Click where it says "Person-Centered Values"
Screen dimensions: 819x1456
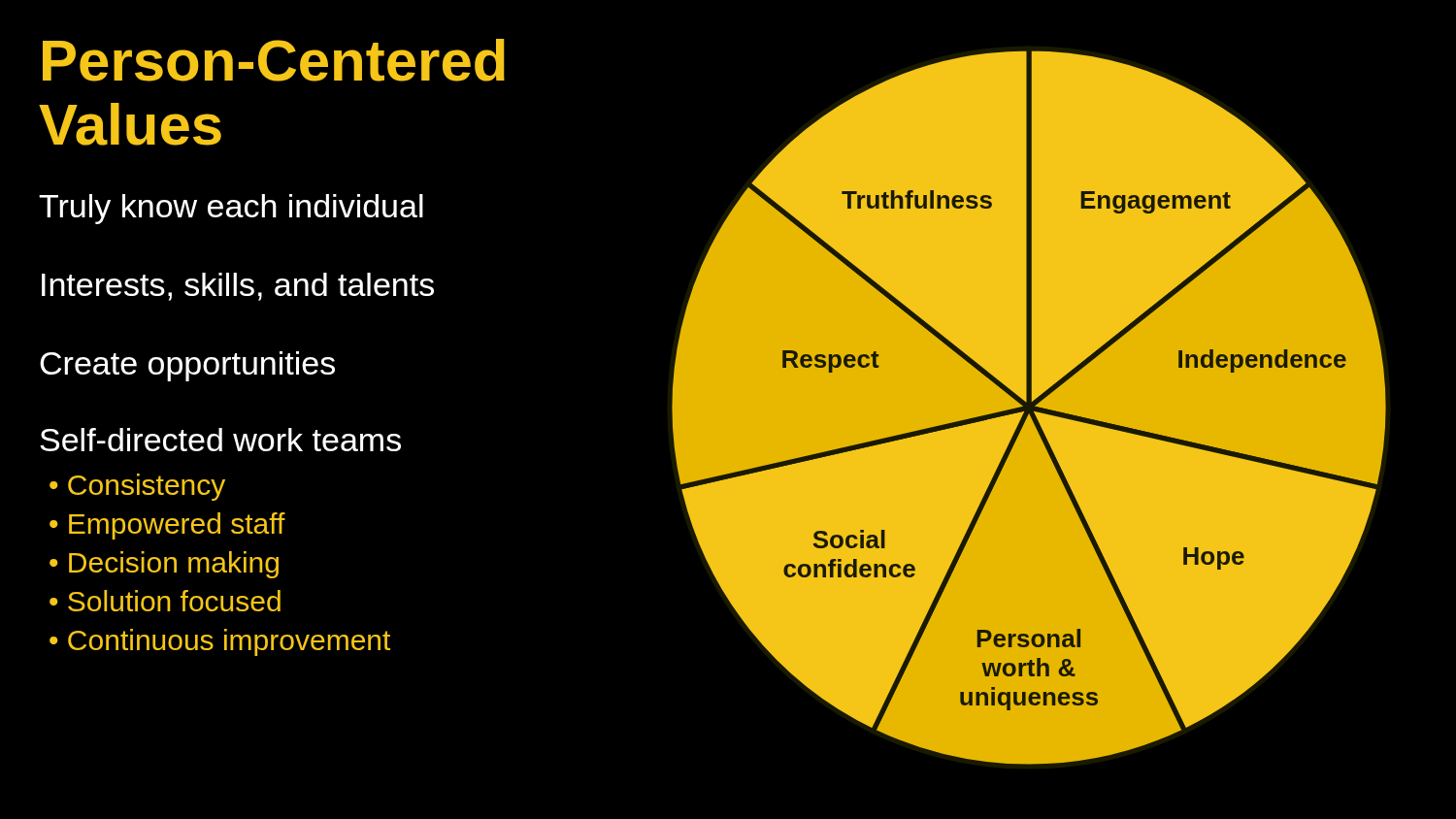click(x=274, y=93)
